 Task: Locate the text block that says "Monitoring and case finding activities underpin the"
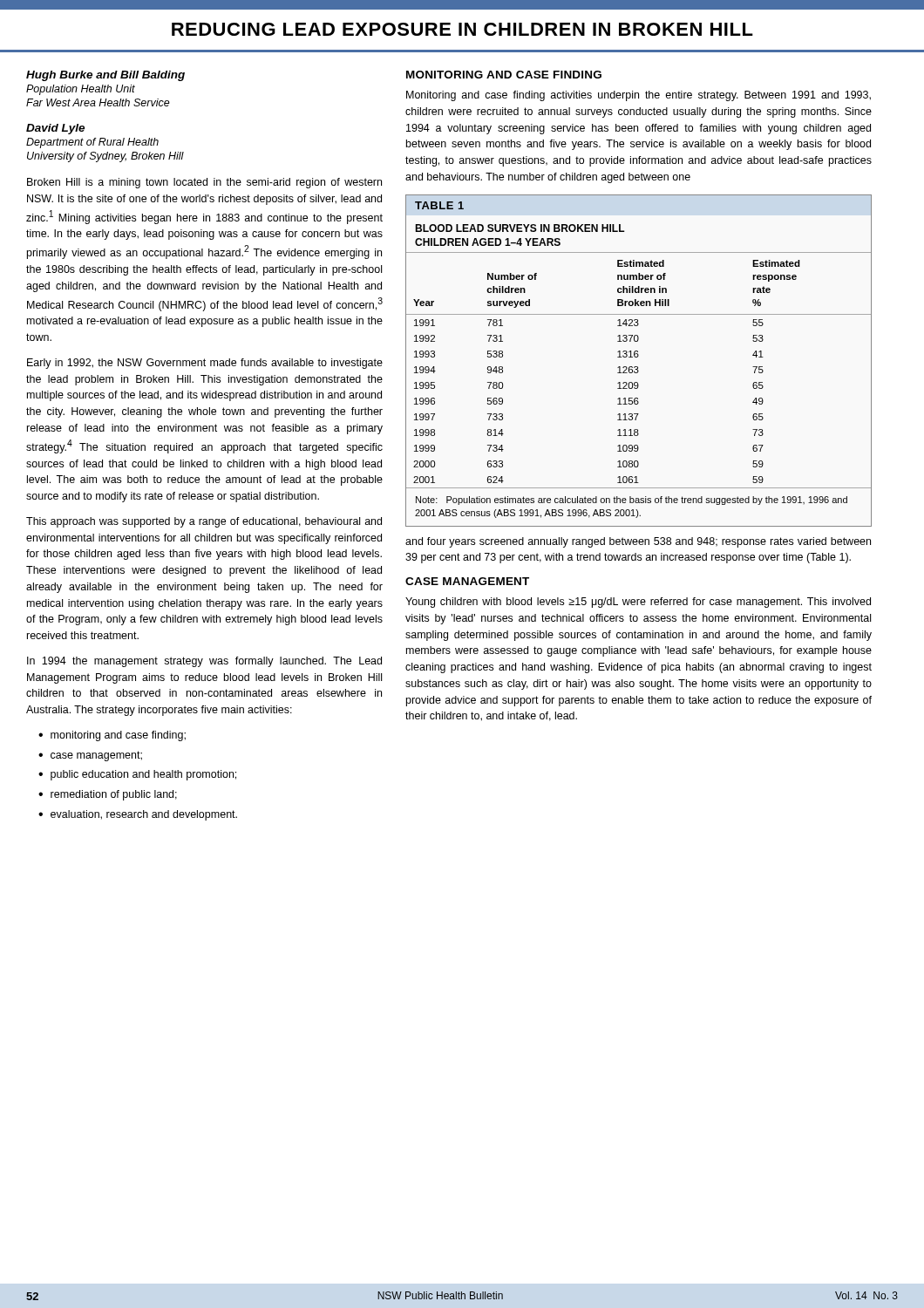(x=639, y=136)
